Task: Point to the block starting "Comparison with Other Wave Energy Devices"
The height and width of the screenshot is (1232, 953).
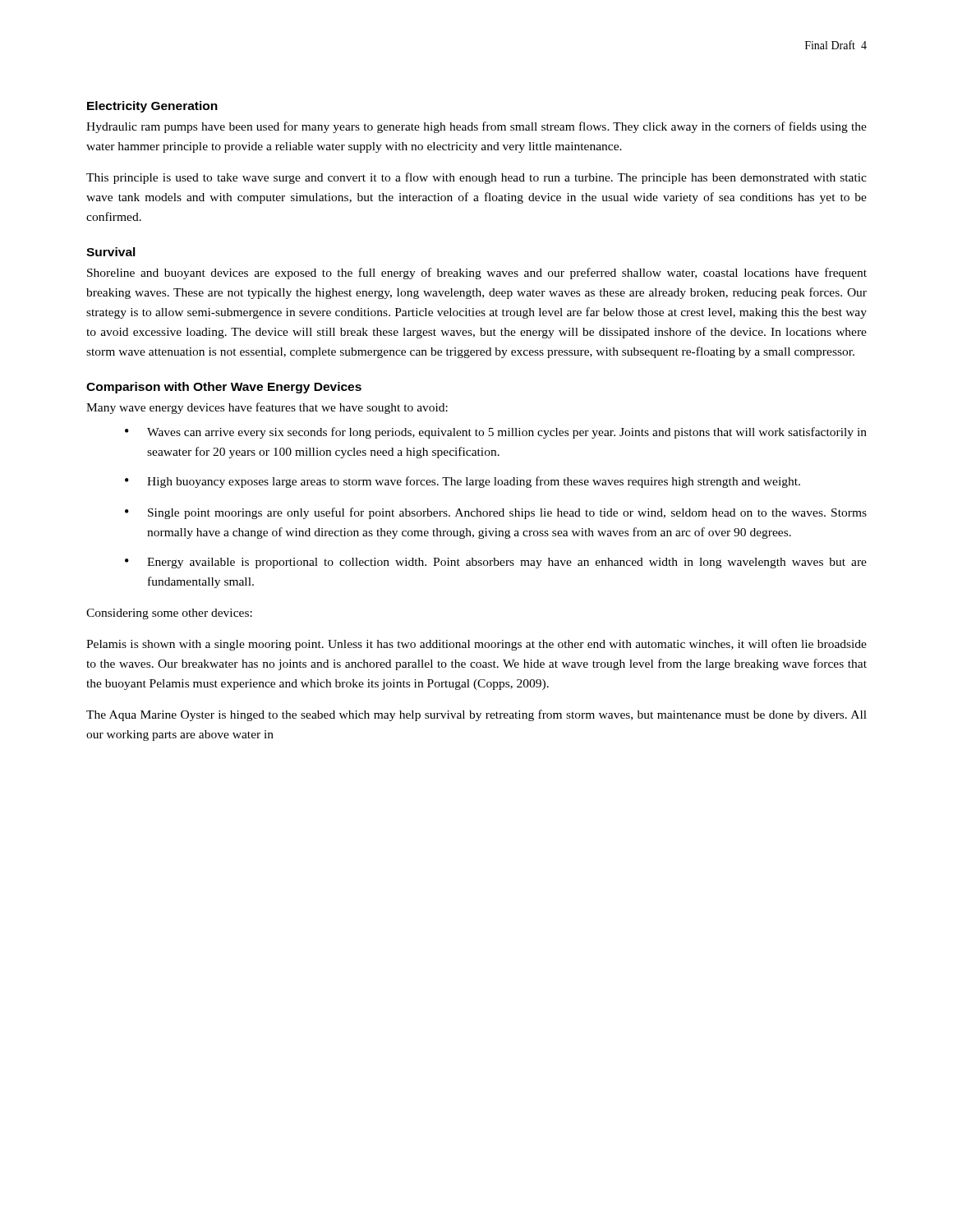Action: (x=224, y=387)
